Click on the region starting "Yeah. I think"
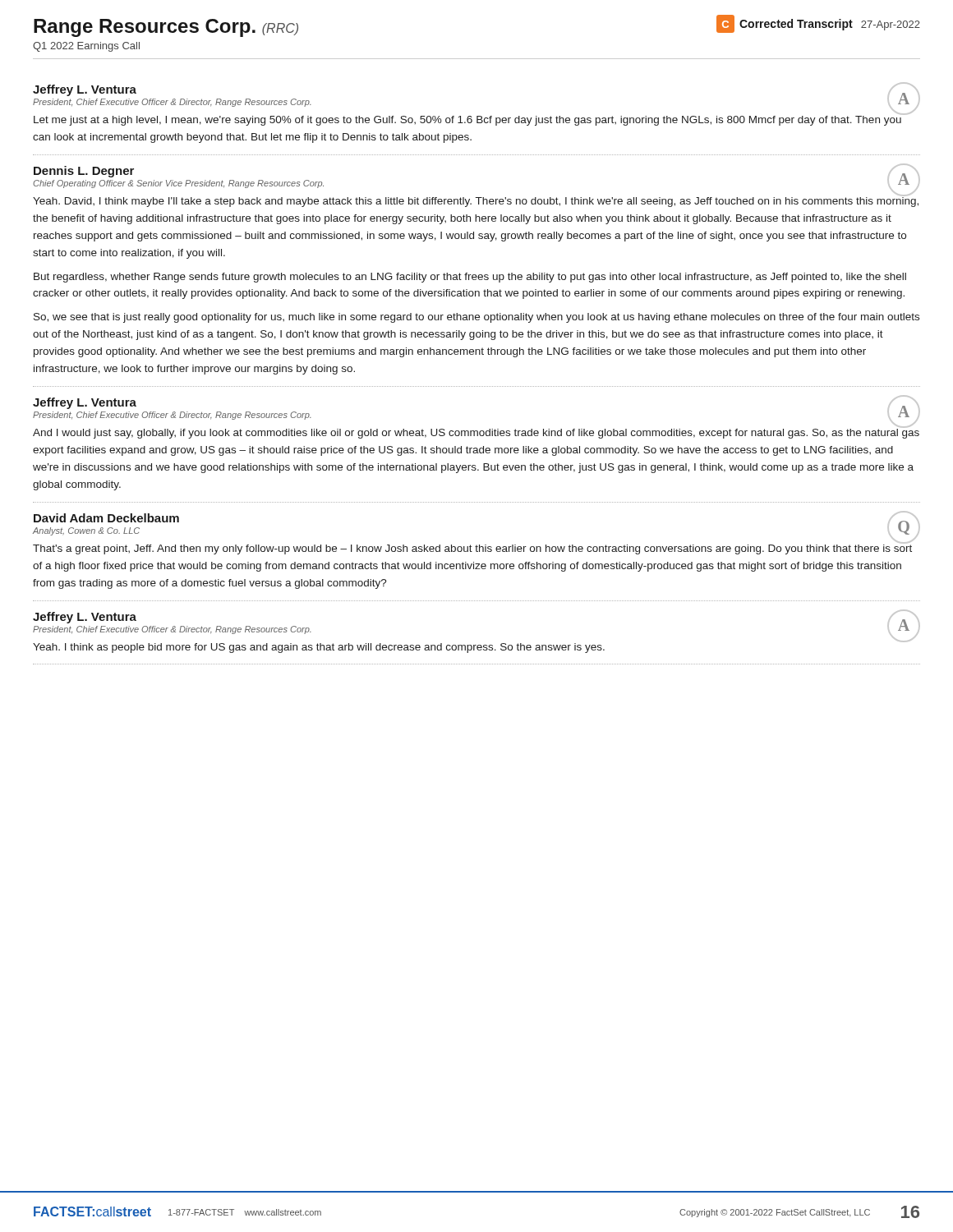The height and width of the screenshot is (1232, 953). coord(319,646)
